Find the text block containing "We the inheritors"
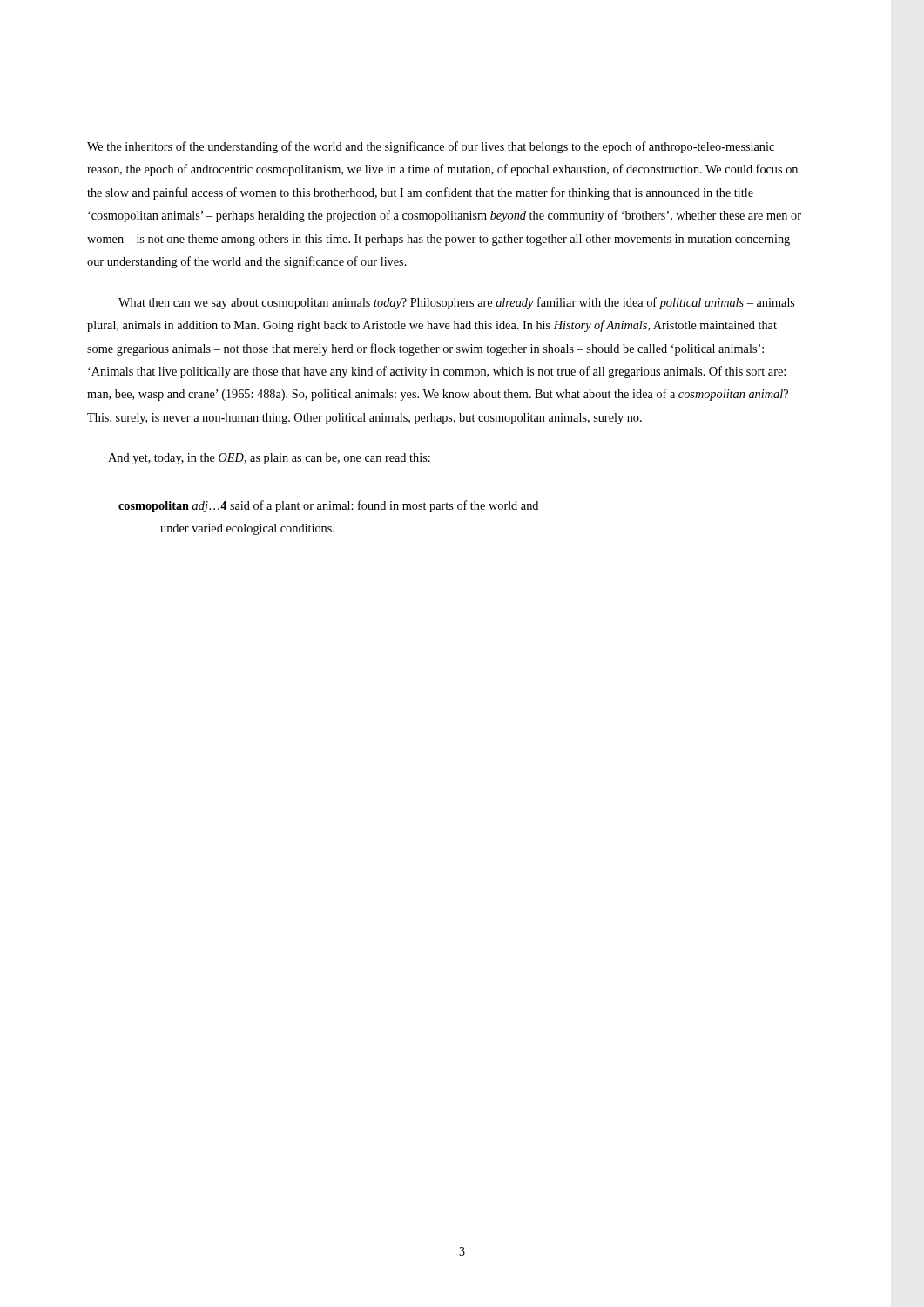 [x=444, y=204]
